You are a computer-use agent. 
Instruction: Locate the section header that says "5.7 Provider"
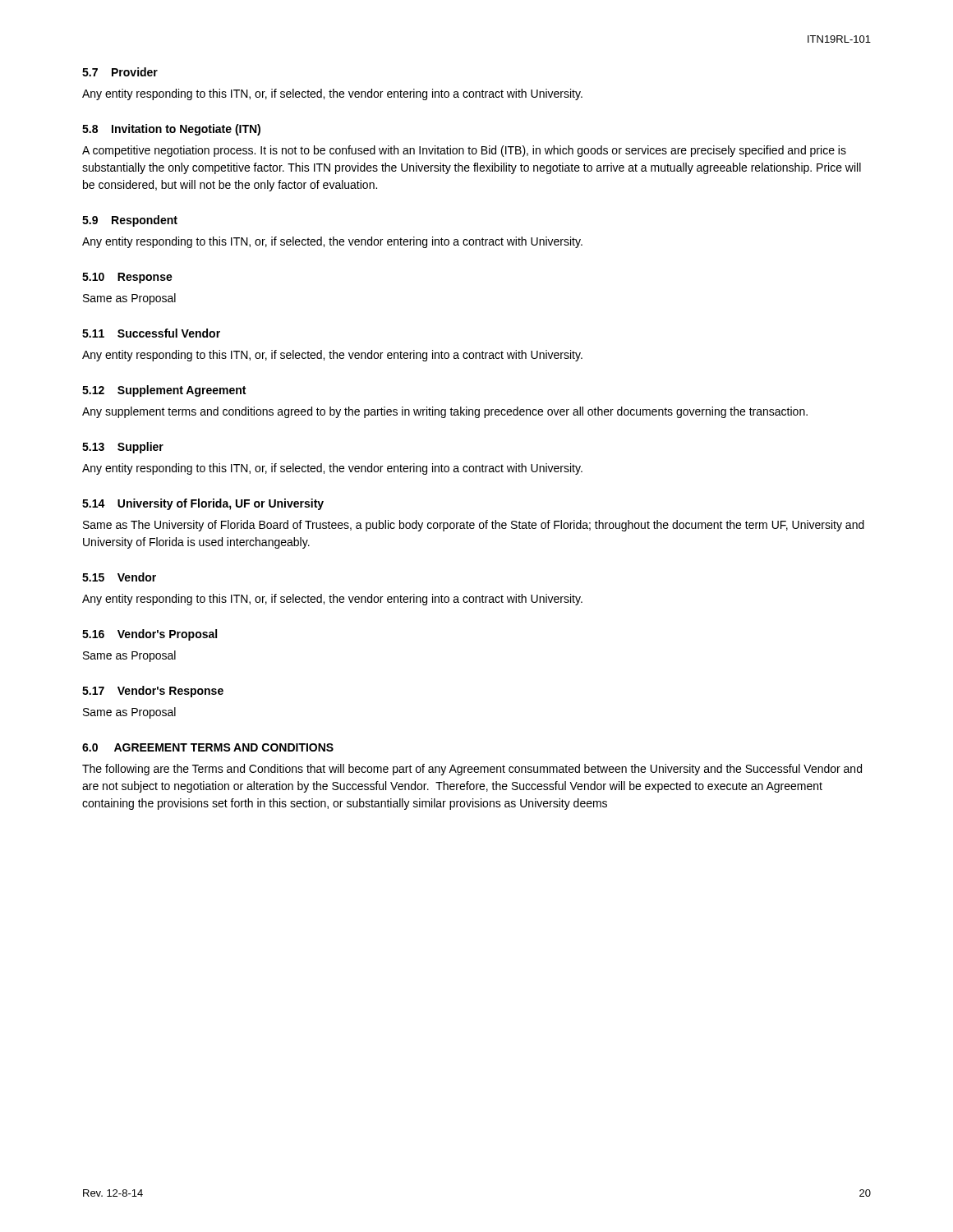click(x=120, y=72)
